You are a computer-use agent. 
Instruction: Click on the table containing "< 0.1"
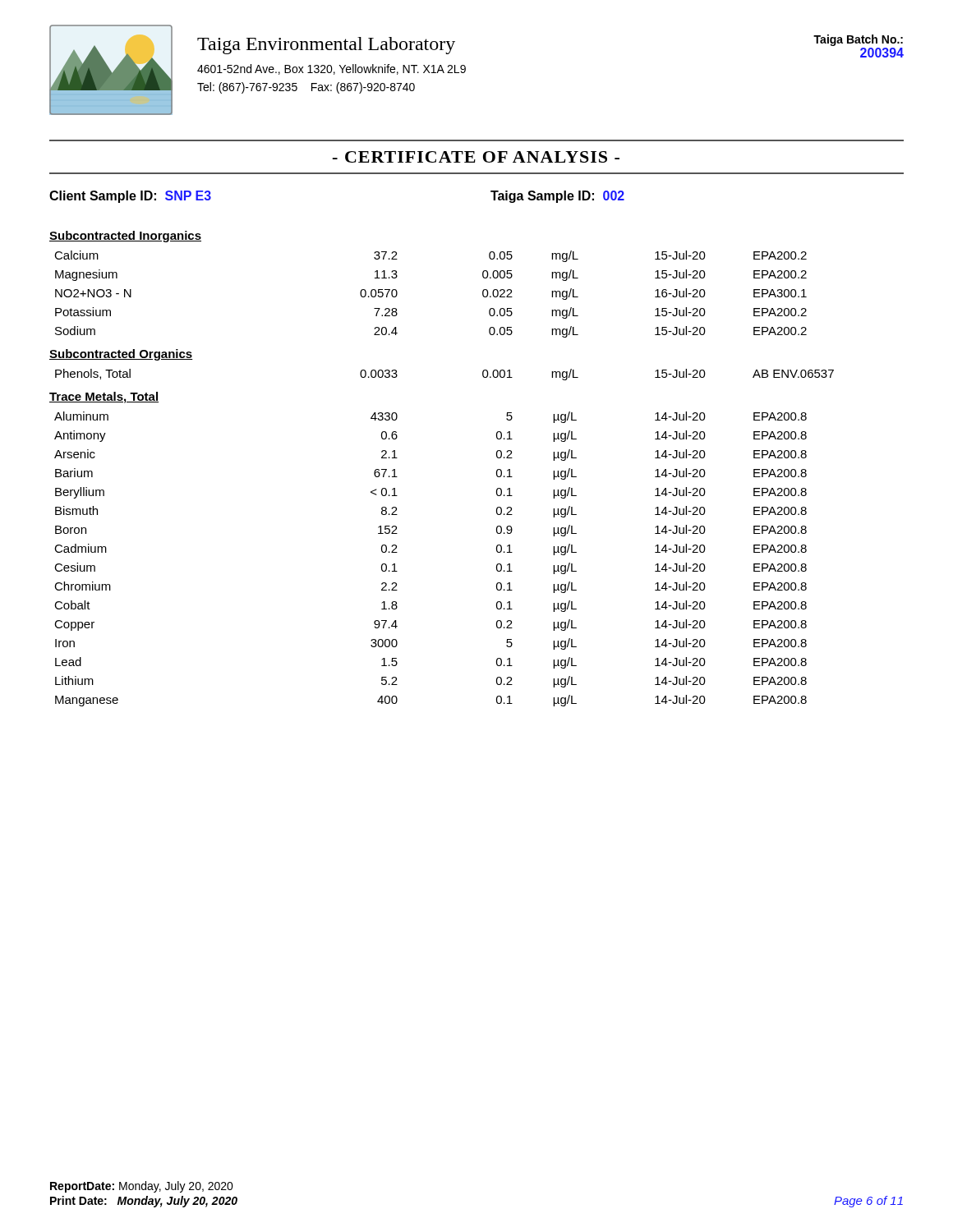coord(476,558)
